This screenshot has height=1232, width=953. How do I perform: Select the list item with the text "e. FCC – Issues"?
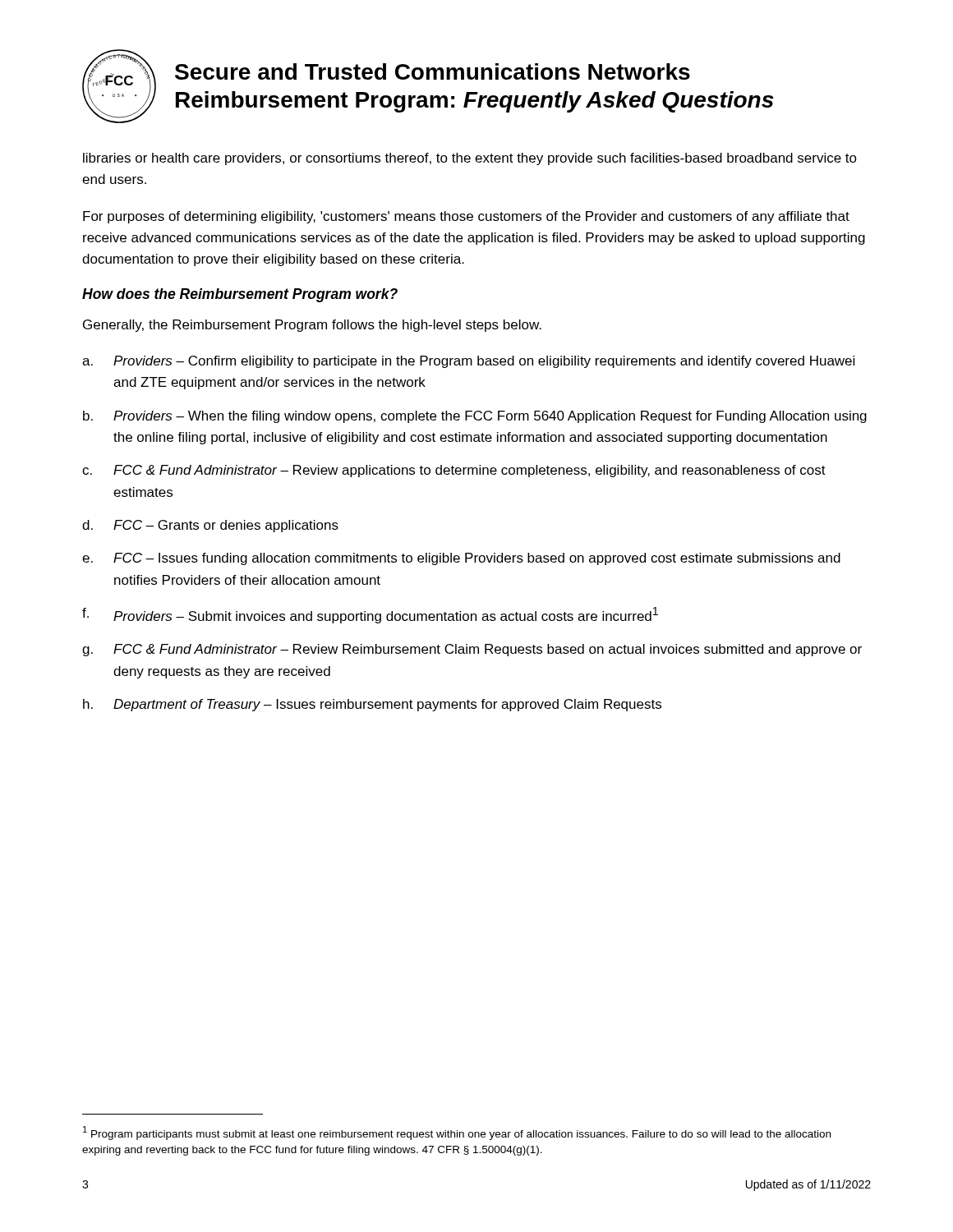point(476,570)
